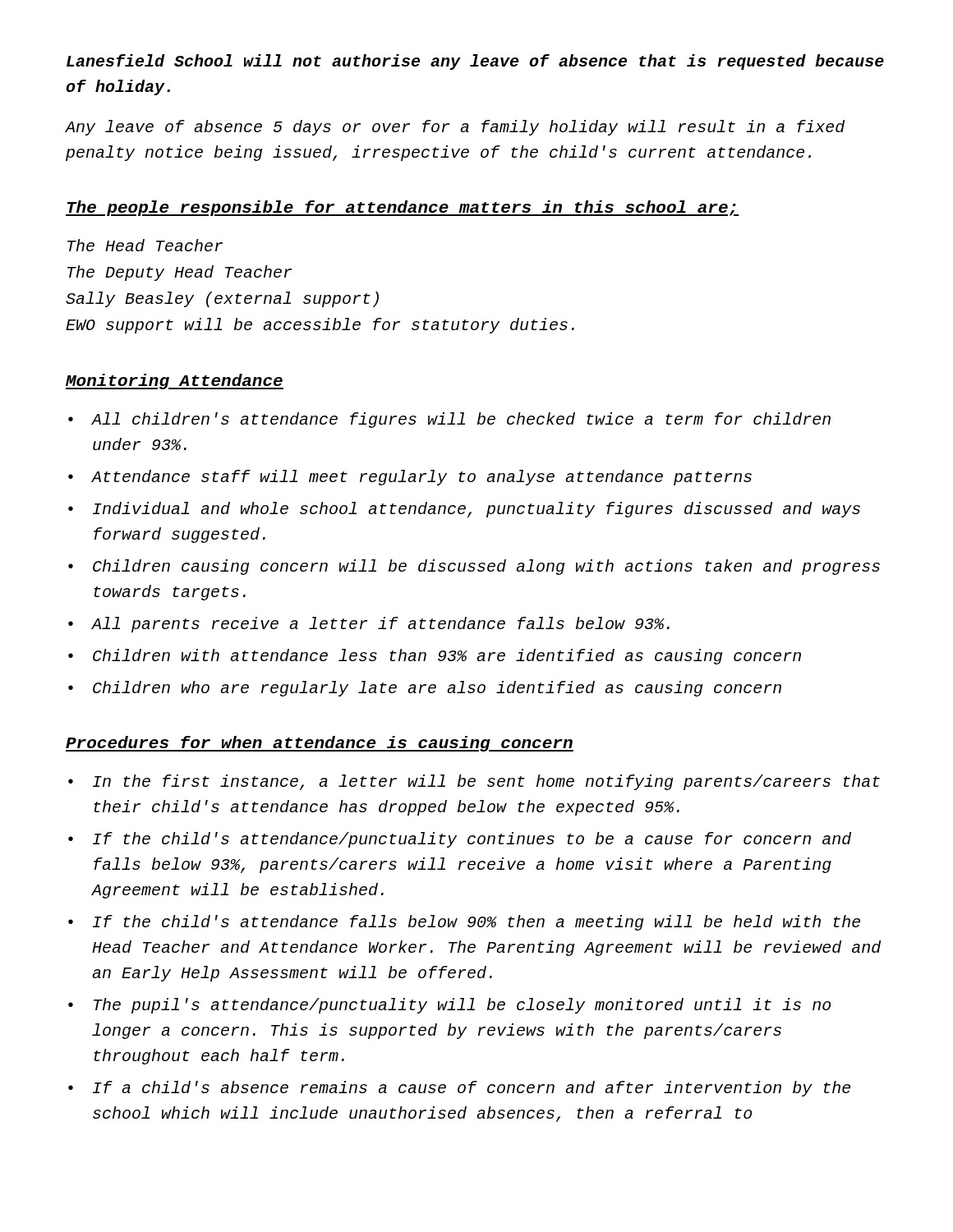Point to the block beginning "• In the first instance, a letter will"
953x1232 pixels.
tap(476, 795)
